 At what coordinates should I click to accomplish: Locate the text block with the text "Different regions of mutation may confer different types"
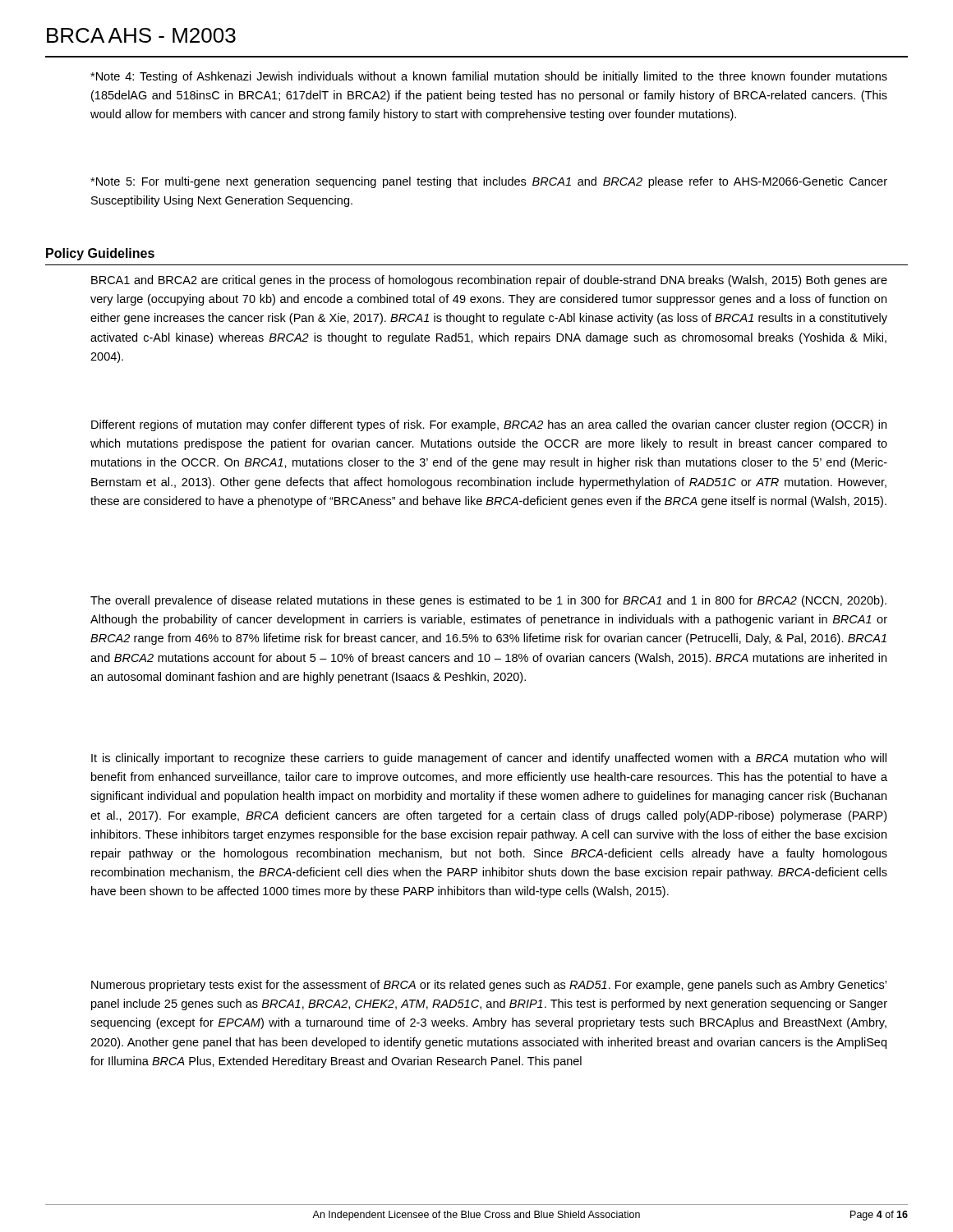click(x=489, y=463)
